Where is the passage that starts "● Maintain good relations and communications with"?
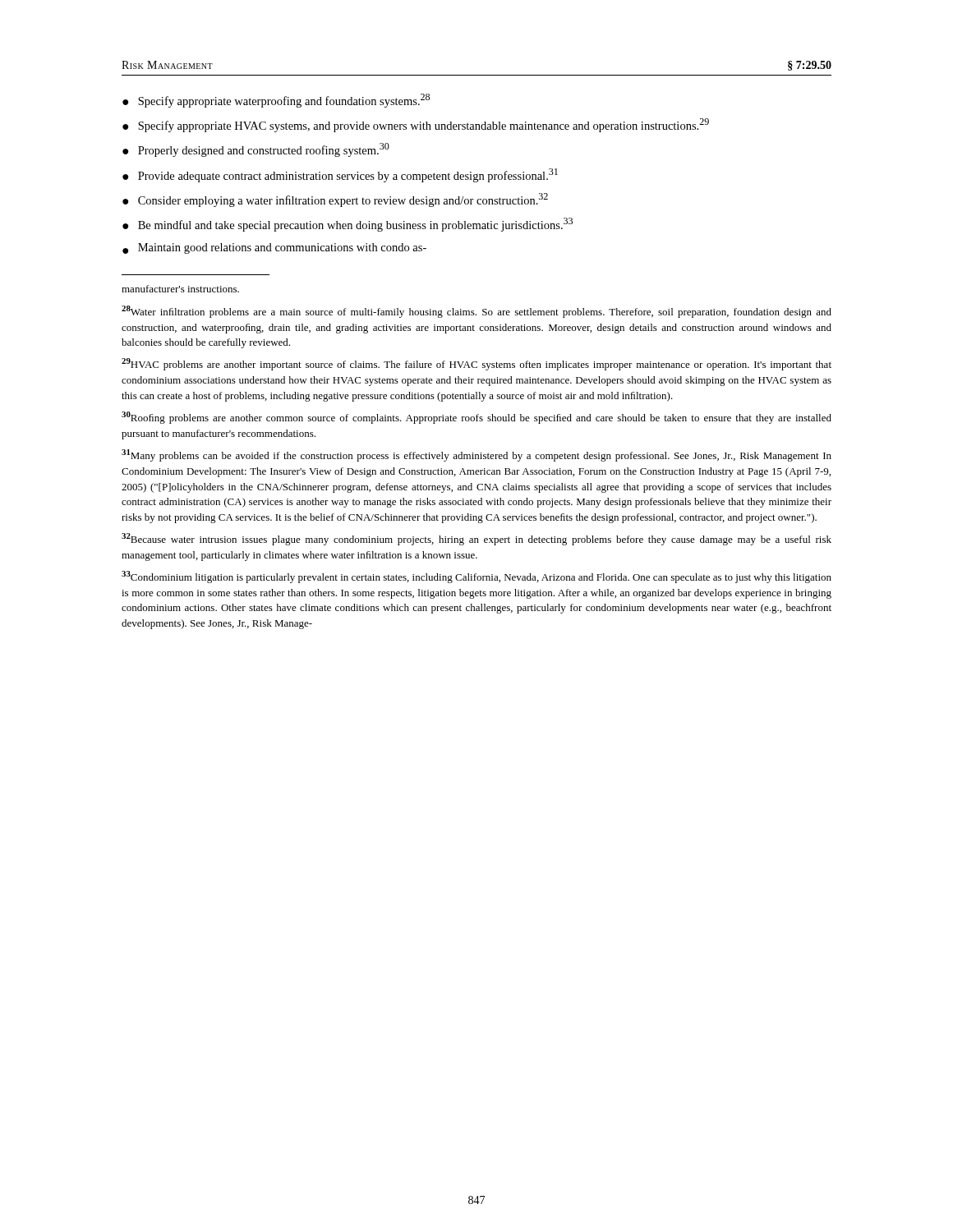Image resolution: width=953 pixels, height=1232 pixels. click(274, 249)
